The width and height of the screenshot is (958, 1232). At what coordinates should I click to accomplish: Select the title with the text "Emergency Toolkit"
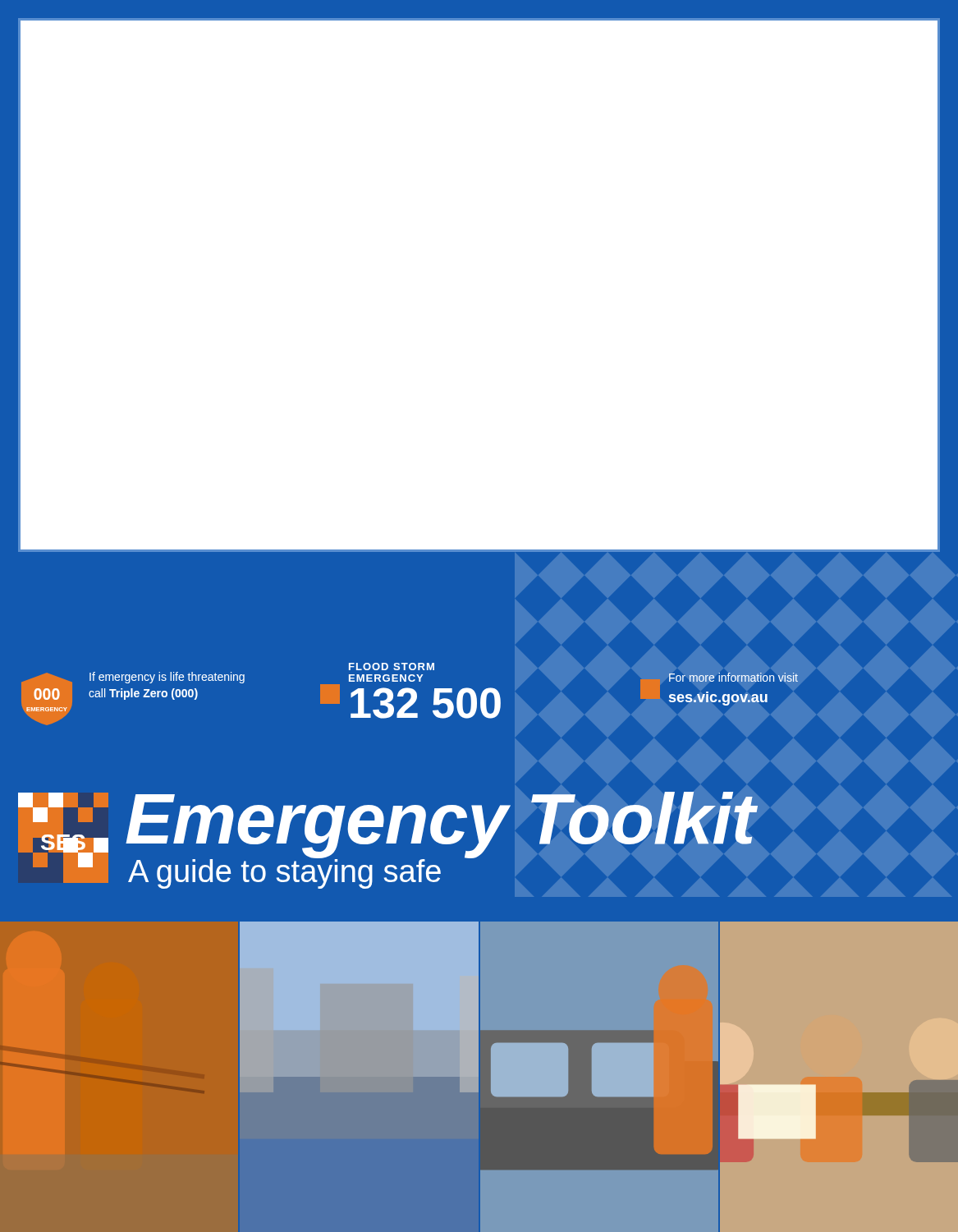(x=440, y=819)
